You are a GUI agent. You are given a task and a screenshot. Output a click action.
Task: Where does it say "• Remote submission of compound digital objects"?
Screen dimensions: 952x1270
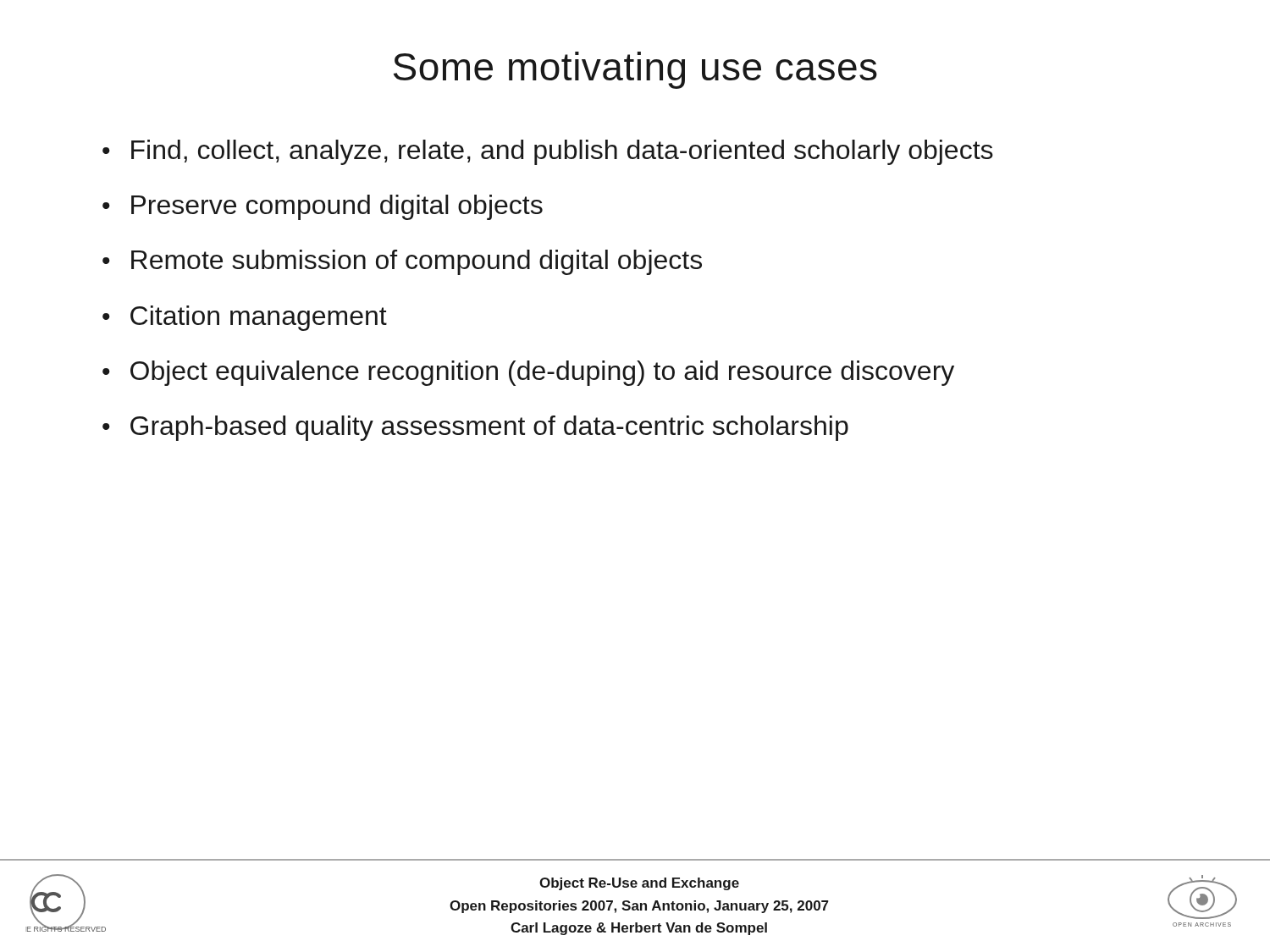pos(635,261)
